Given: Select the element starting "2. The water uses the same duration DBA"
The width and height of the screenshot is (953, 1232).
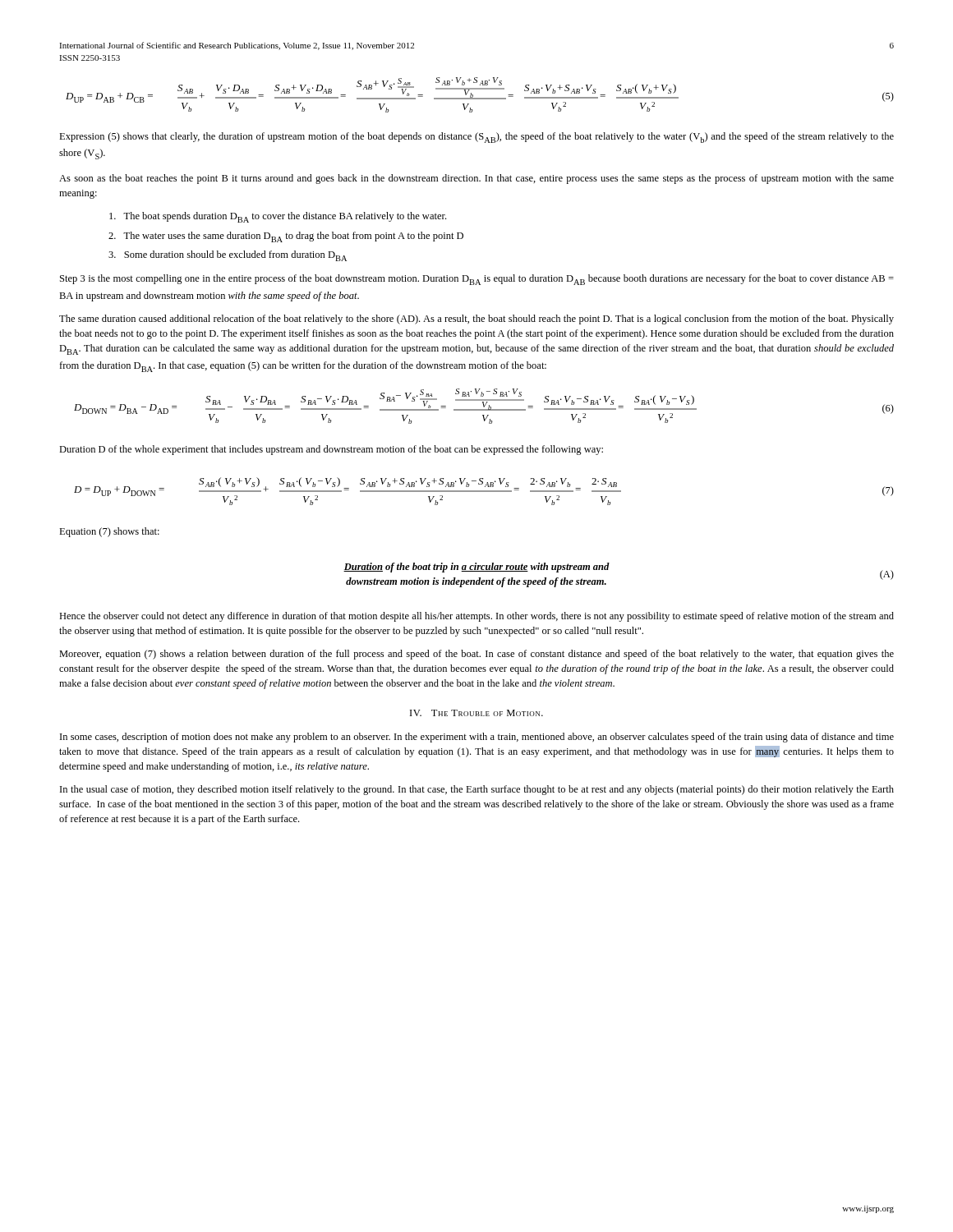Looking at the screenshot, I should [x=286, y=237].
